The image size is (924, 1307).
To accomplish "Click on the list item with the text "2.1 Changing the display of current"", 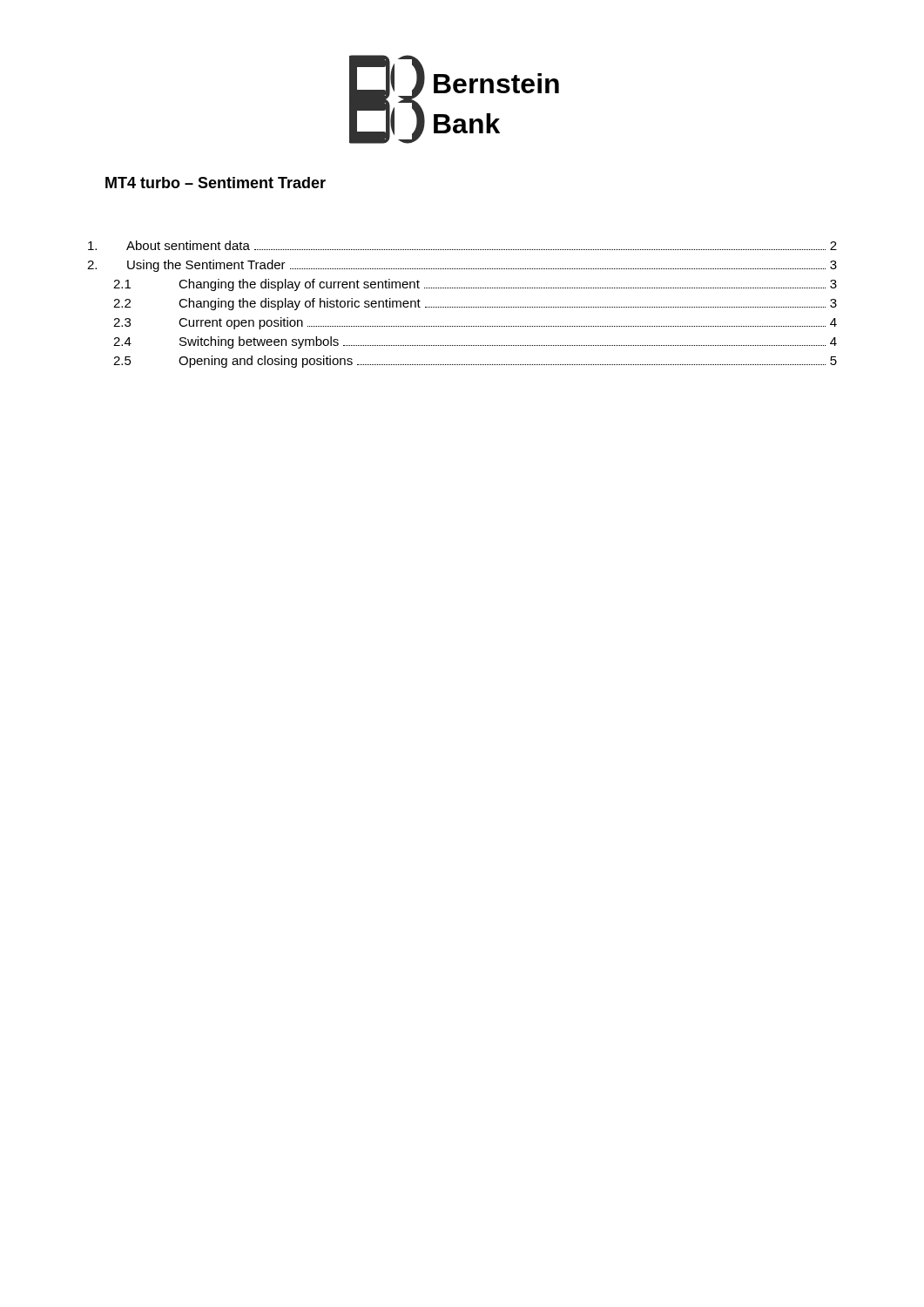I will 462,284.
